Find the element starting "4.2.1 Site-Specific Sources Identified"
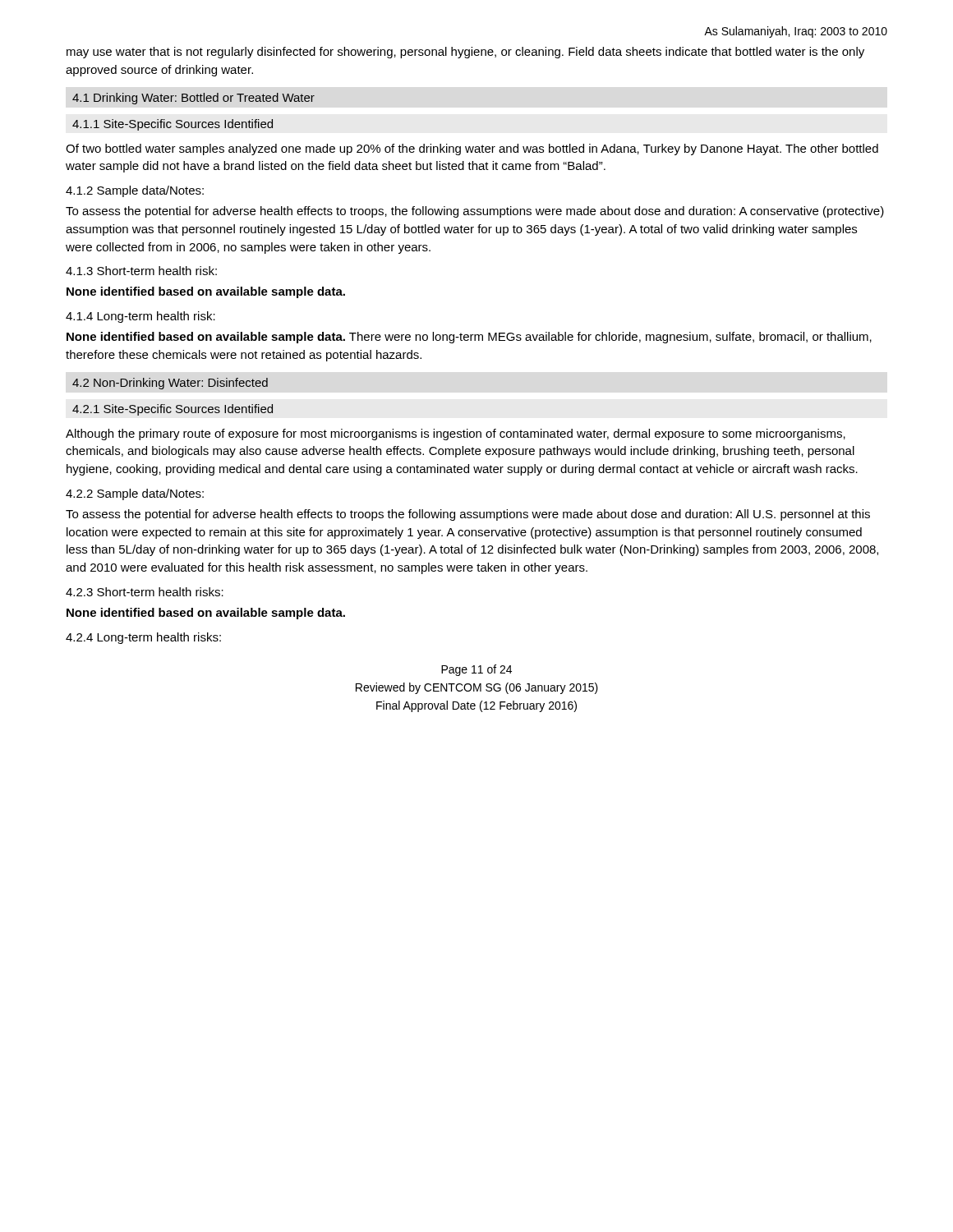The width and height of the screenshot is (953, 1232). [173, 408]
